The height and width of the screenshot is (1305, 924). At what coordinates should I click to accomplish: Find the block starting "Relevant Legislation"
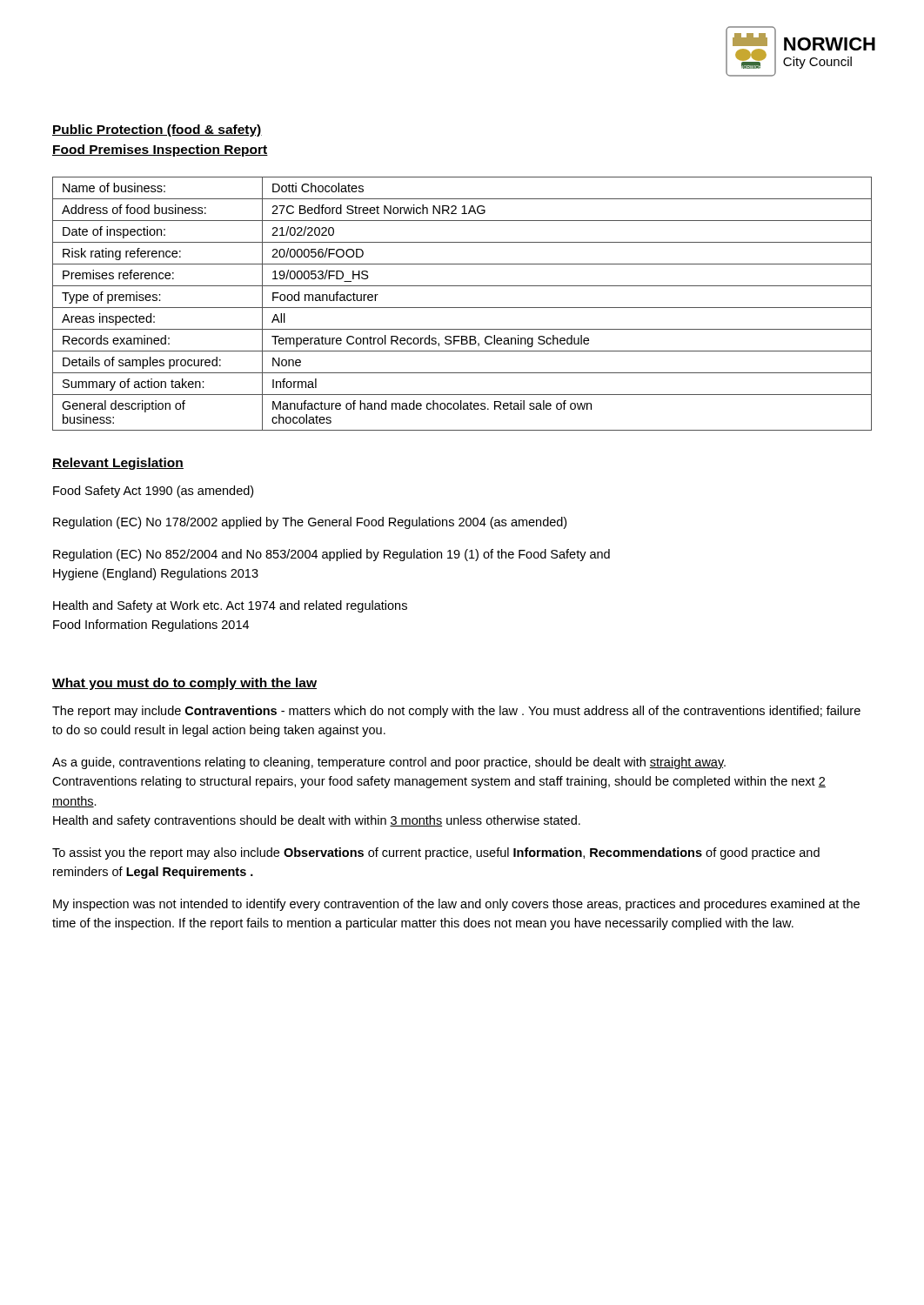click(118, 462)
